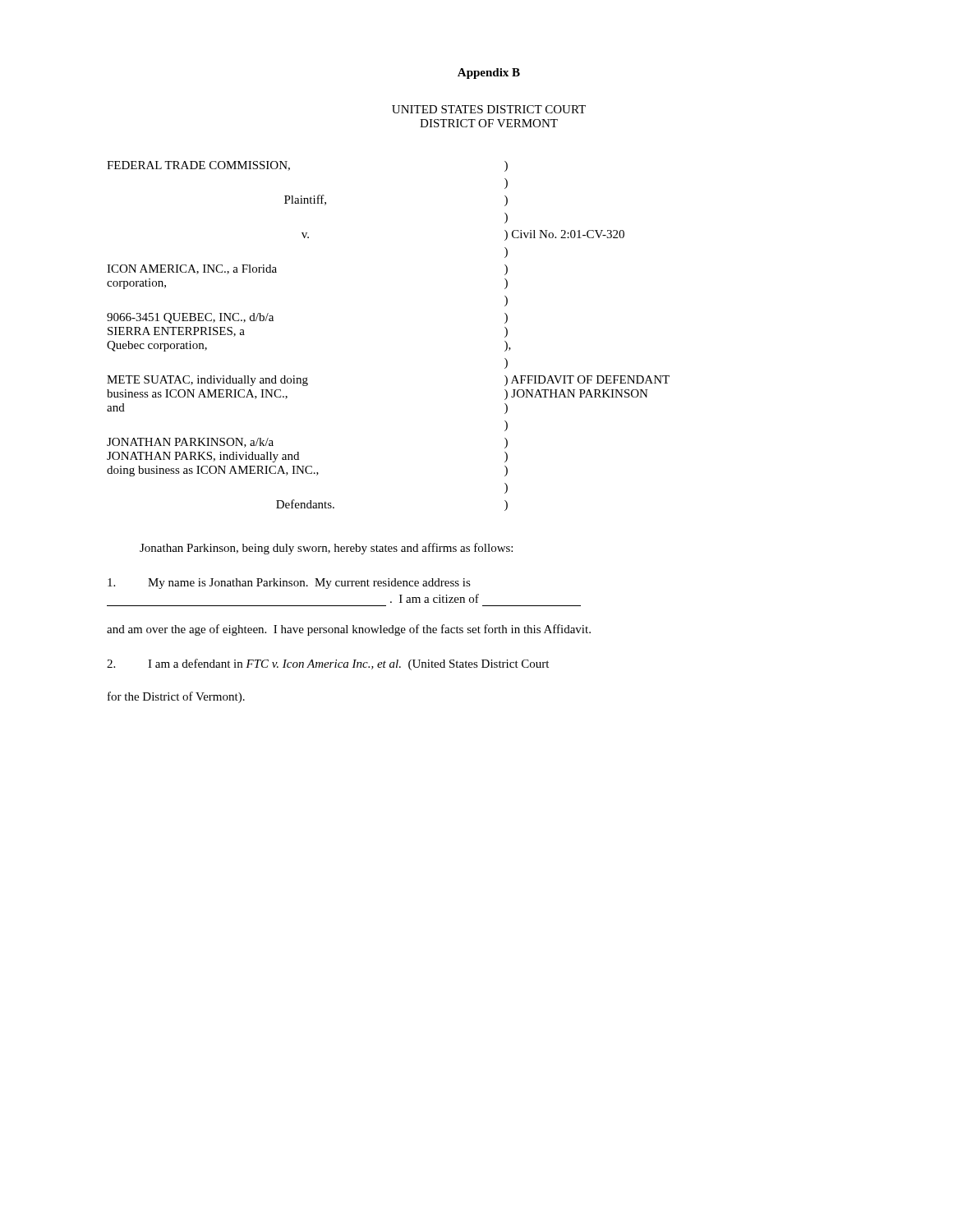Select the region starting "for the District of Vermont)."
The width and height of the screenshot is (953, 1232).
pyautogui.click(x=176, y=697)
